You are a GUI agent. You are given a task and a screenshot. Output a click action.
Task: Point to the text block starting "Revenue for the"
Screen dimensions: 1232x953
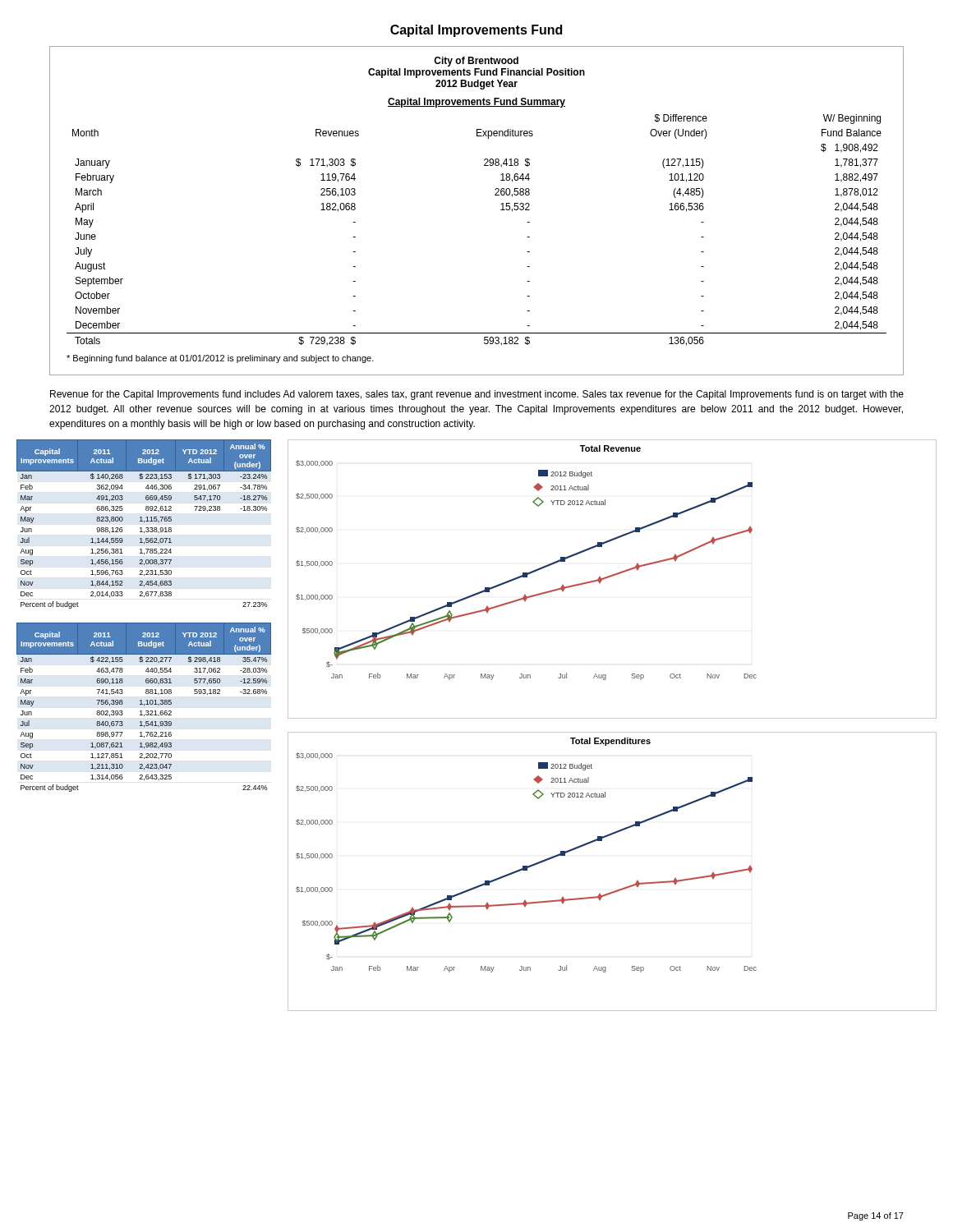(x=476, y=409)
